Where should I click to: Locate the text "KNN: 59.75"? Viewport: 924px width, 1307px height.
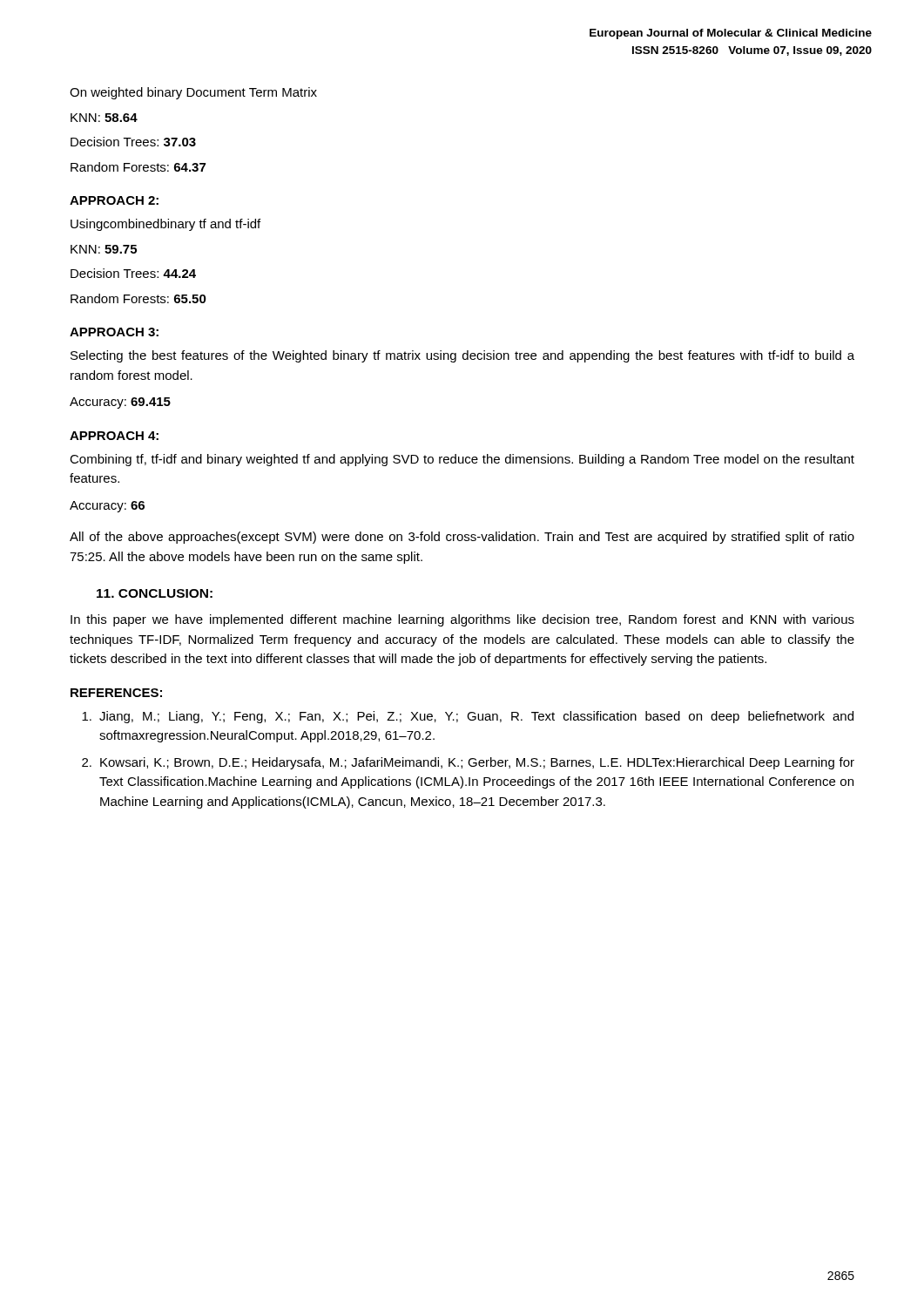pos(103,248)
